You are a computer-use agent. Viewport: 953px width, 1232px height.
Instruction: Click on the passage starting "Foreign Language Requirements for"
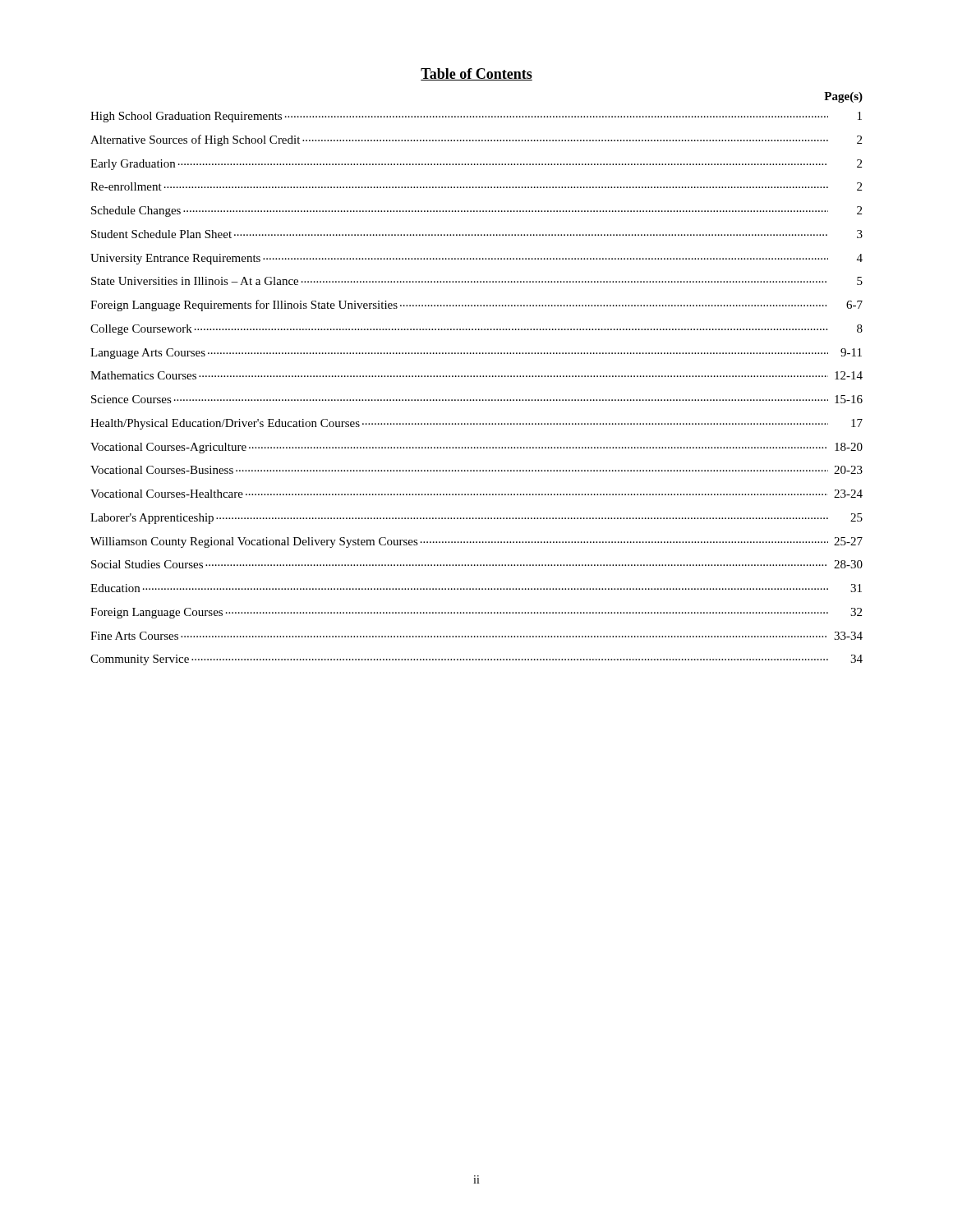pos(476,305)
